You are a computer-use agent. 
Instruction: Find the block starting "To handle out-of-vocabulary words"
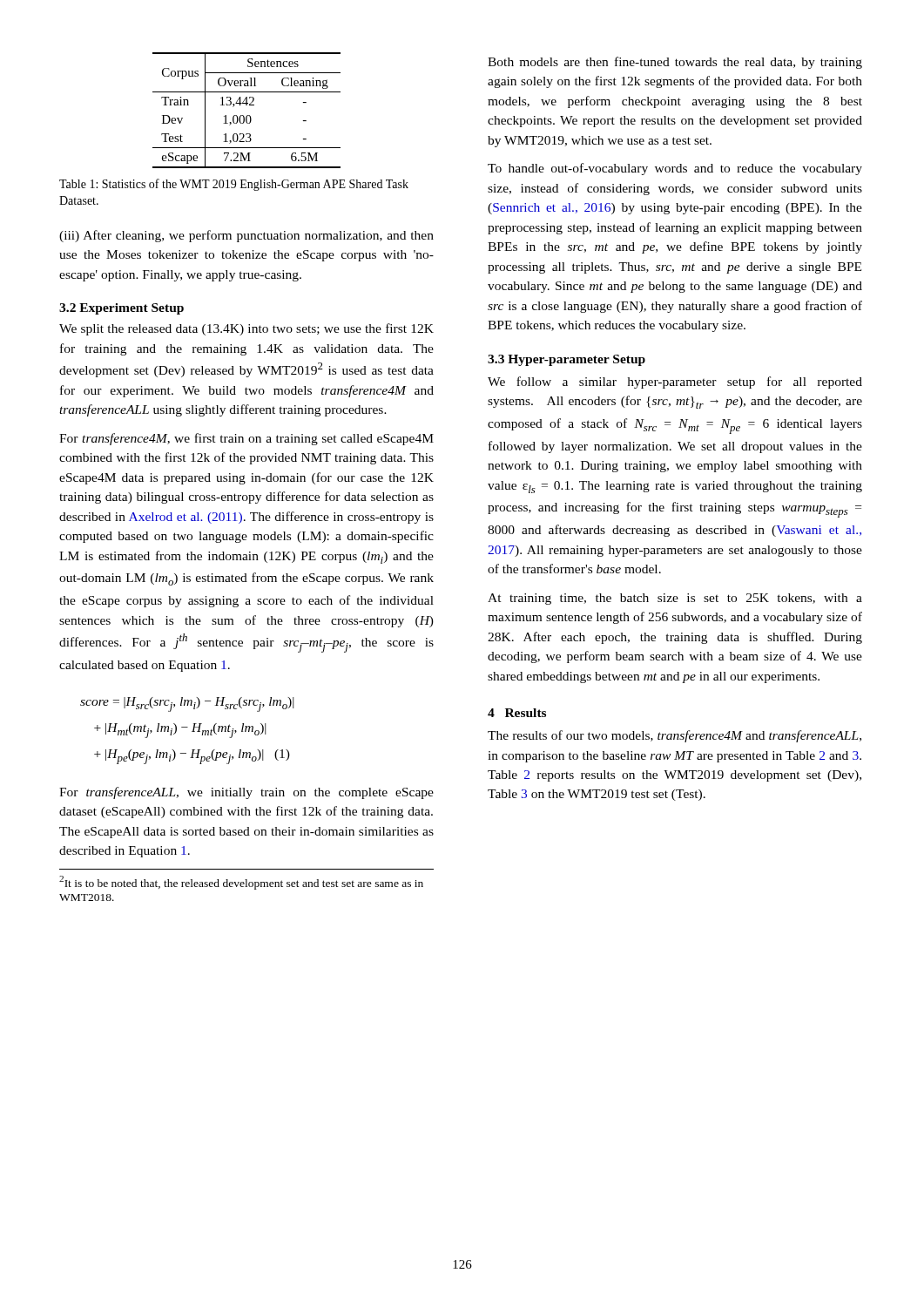[675, 246]
